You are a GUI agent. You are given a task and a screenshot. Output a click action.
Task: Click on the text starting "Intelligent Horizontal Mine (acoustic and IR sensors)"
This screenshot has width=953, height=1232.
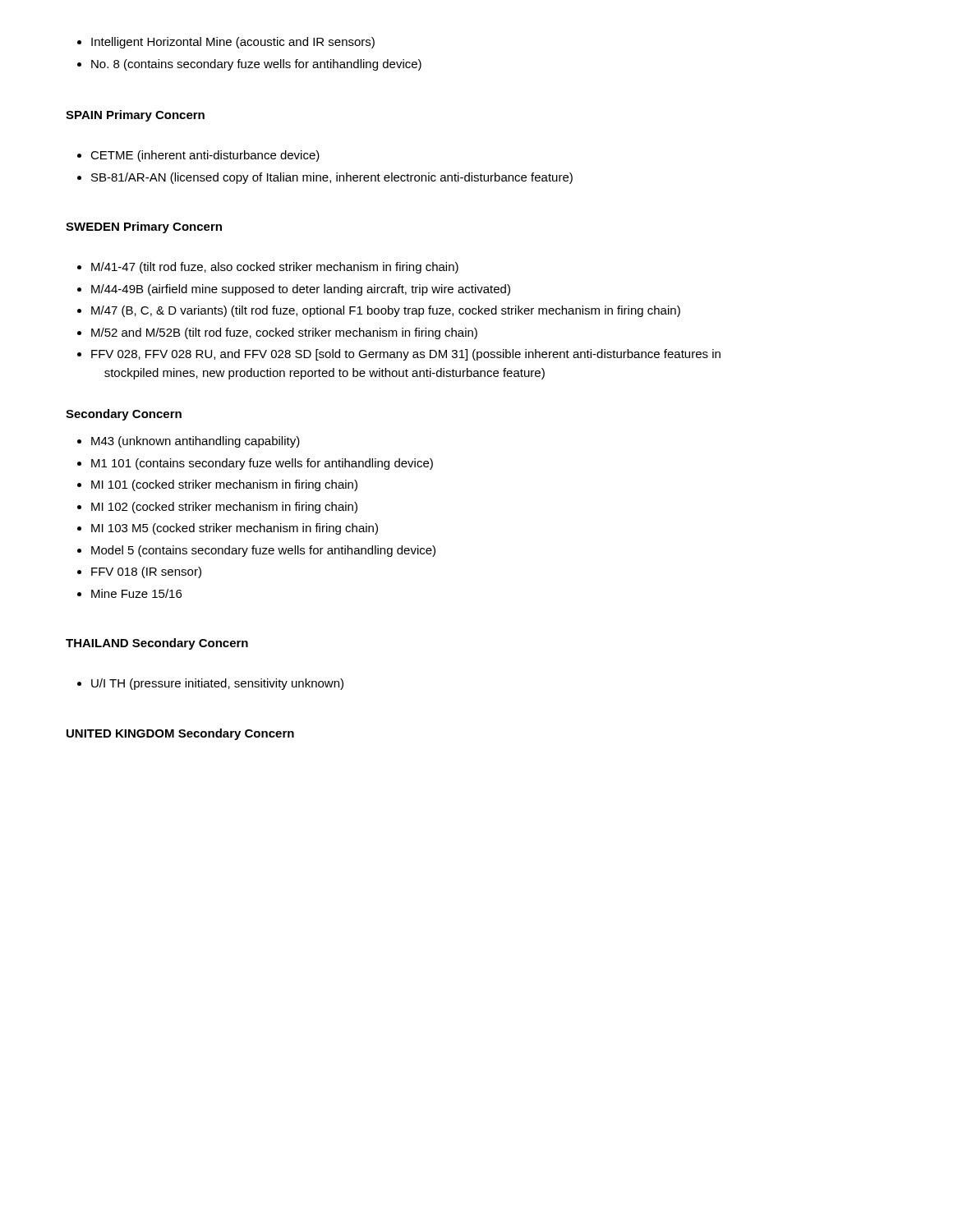pyautogui.click(x=226, y=43)
